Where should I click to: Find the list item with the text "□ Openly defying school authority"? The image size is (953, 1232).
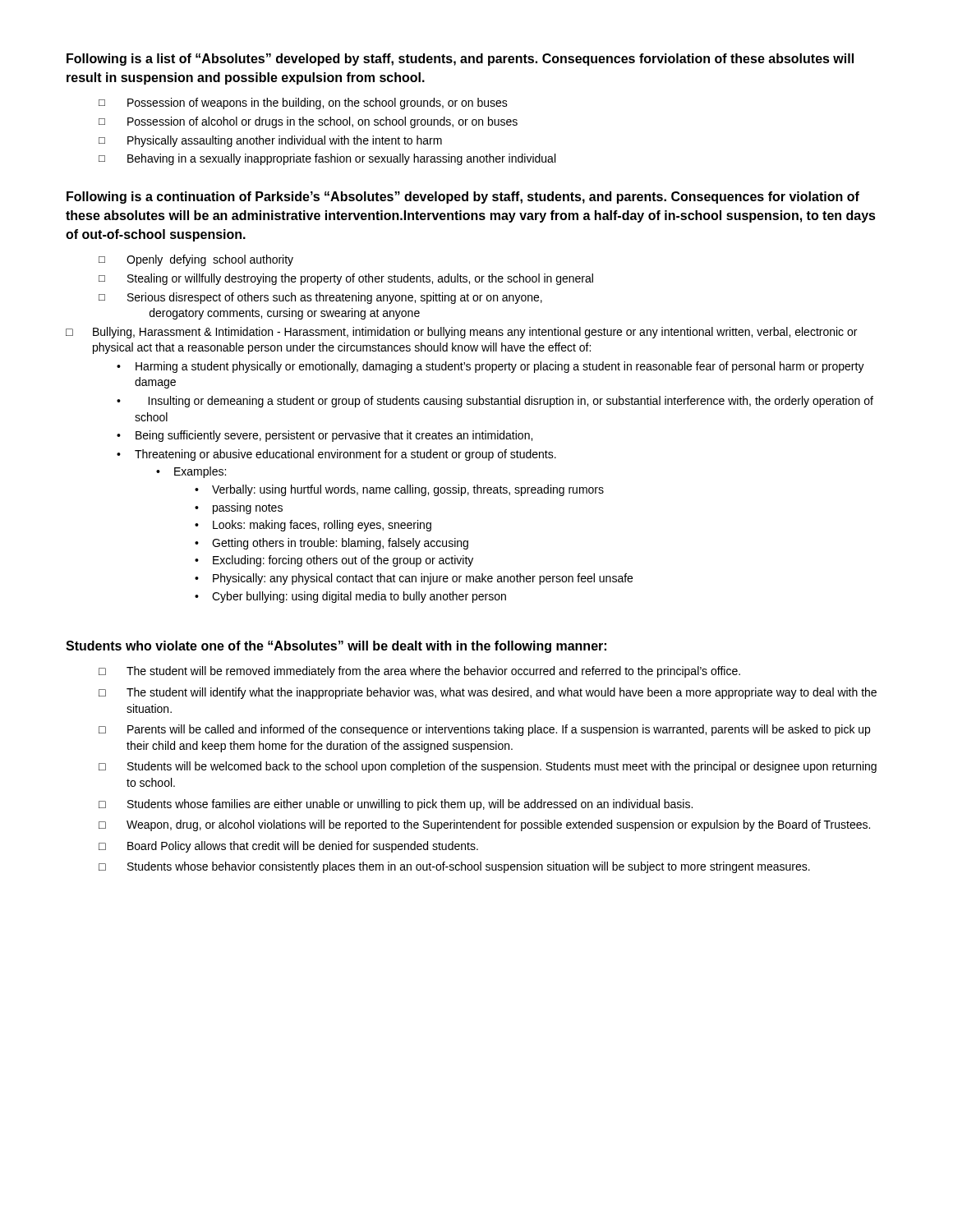point(196,260)
